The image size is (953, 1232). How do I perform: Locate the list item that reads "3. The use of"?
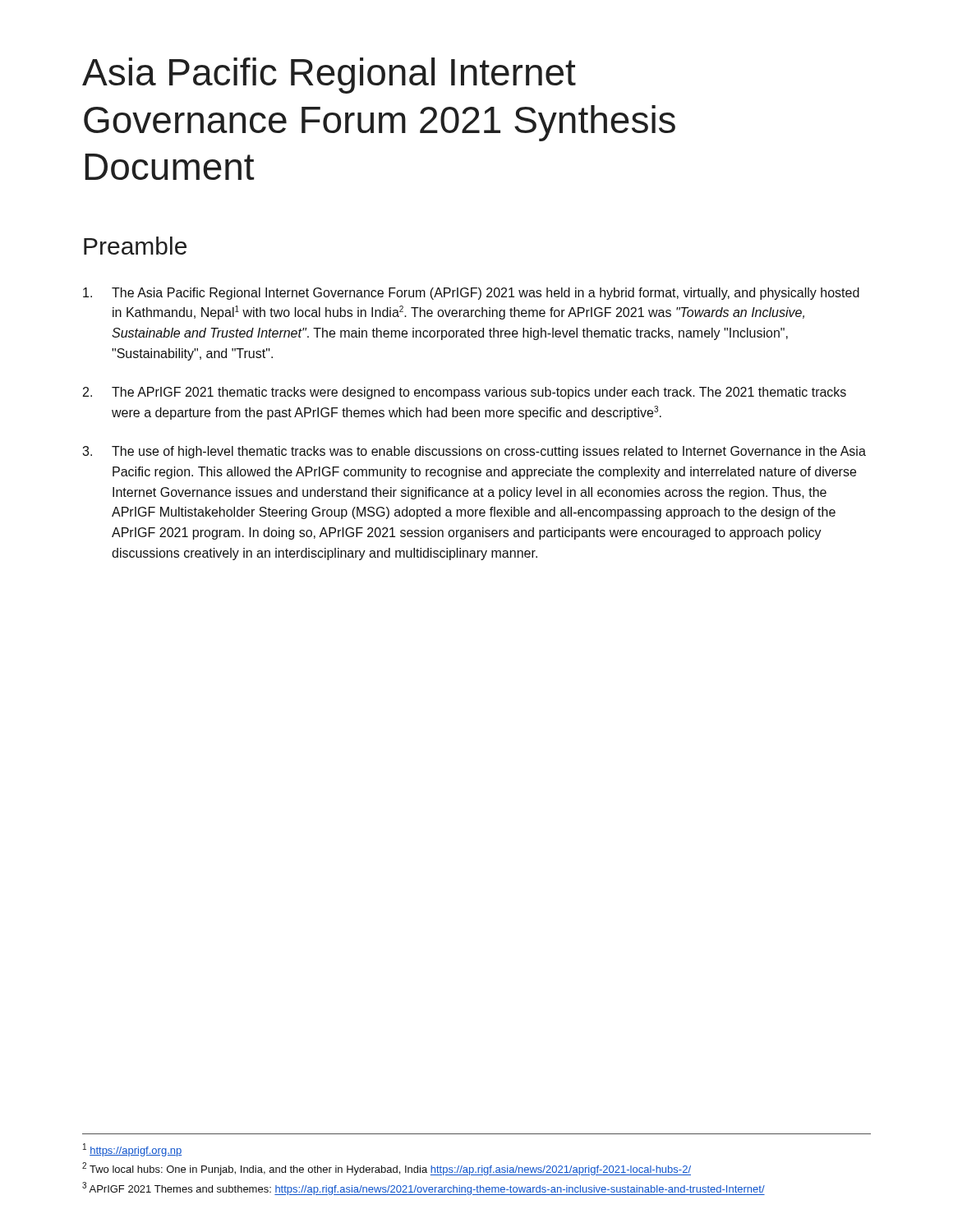click(x=476, y=503)
